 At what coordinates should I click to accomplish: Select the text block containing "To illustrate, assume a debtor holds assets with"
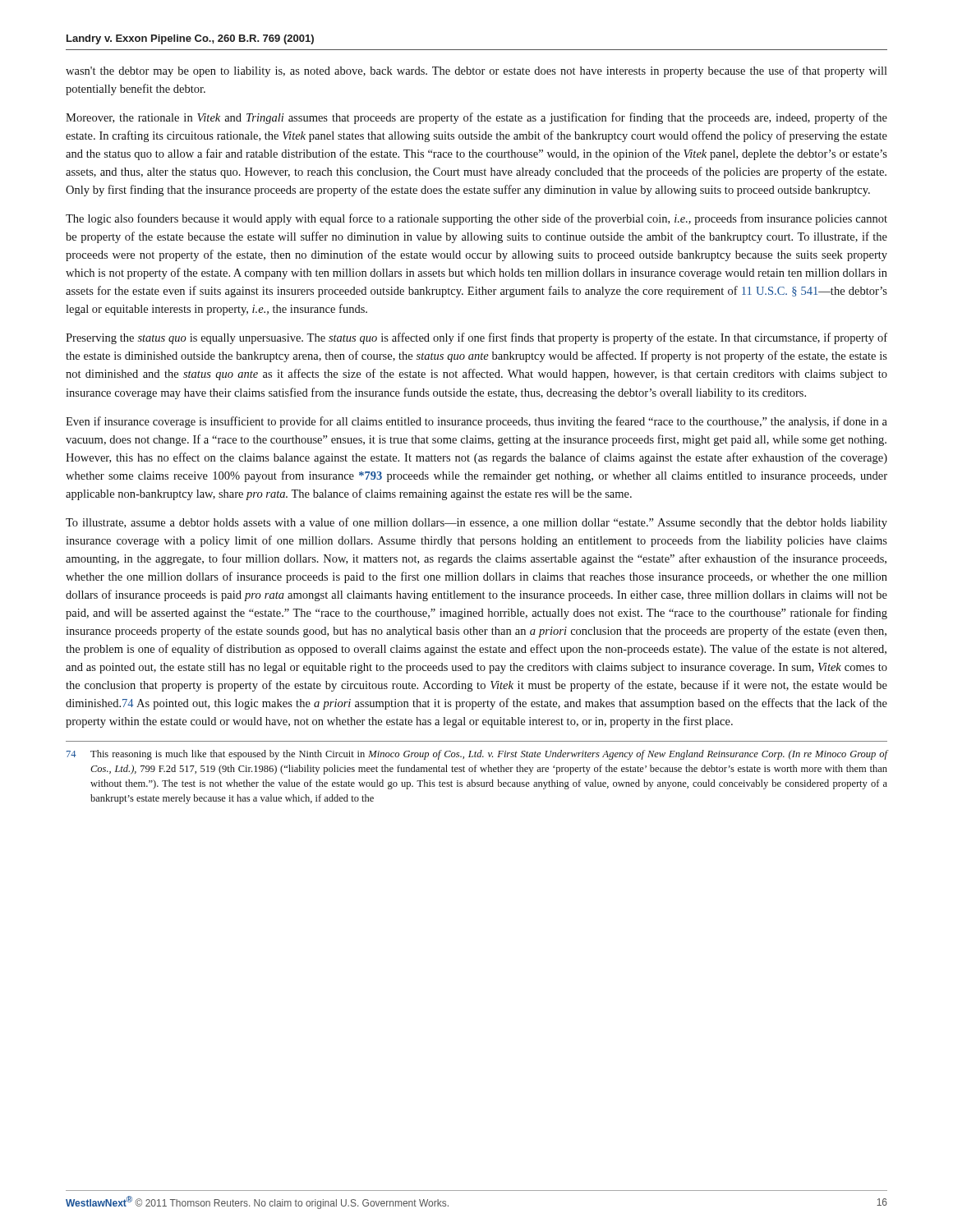[x=476, y=622]
